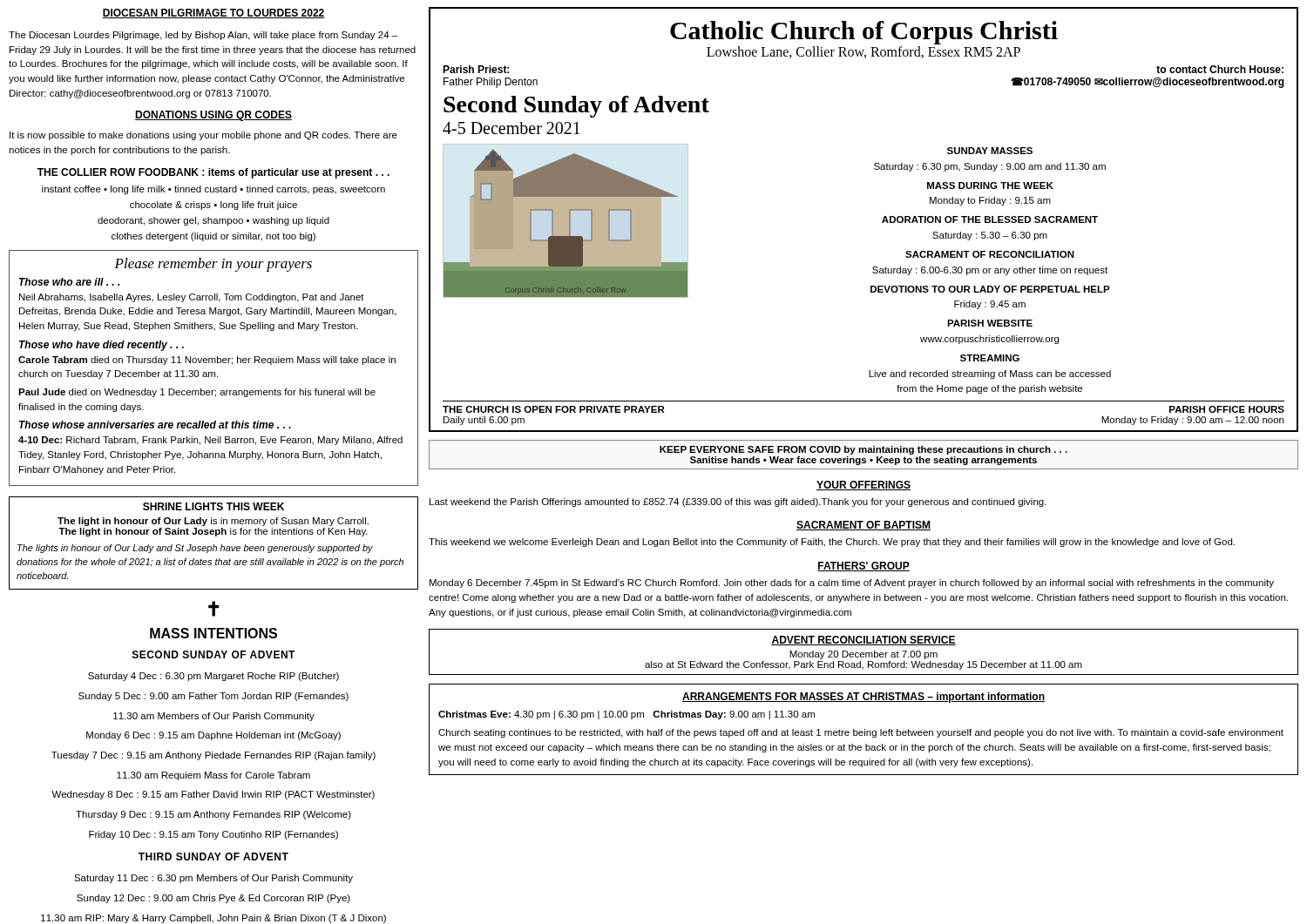Where is the section header that starts "SHRINE LIGHTS THIS WEEK The light in"?

[213, 543]
